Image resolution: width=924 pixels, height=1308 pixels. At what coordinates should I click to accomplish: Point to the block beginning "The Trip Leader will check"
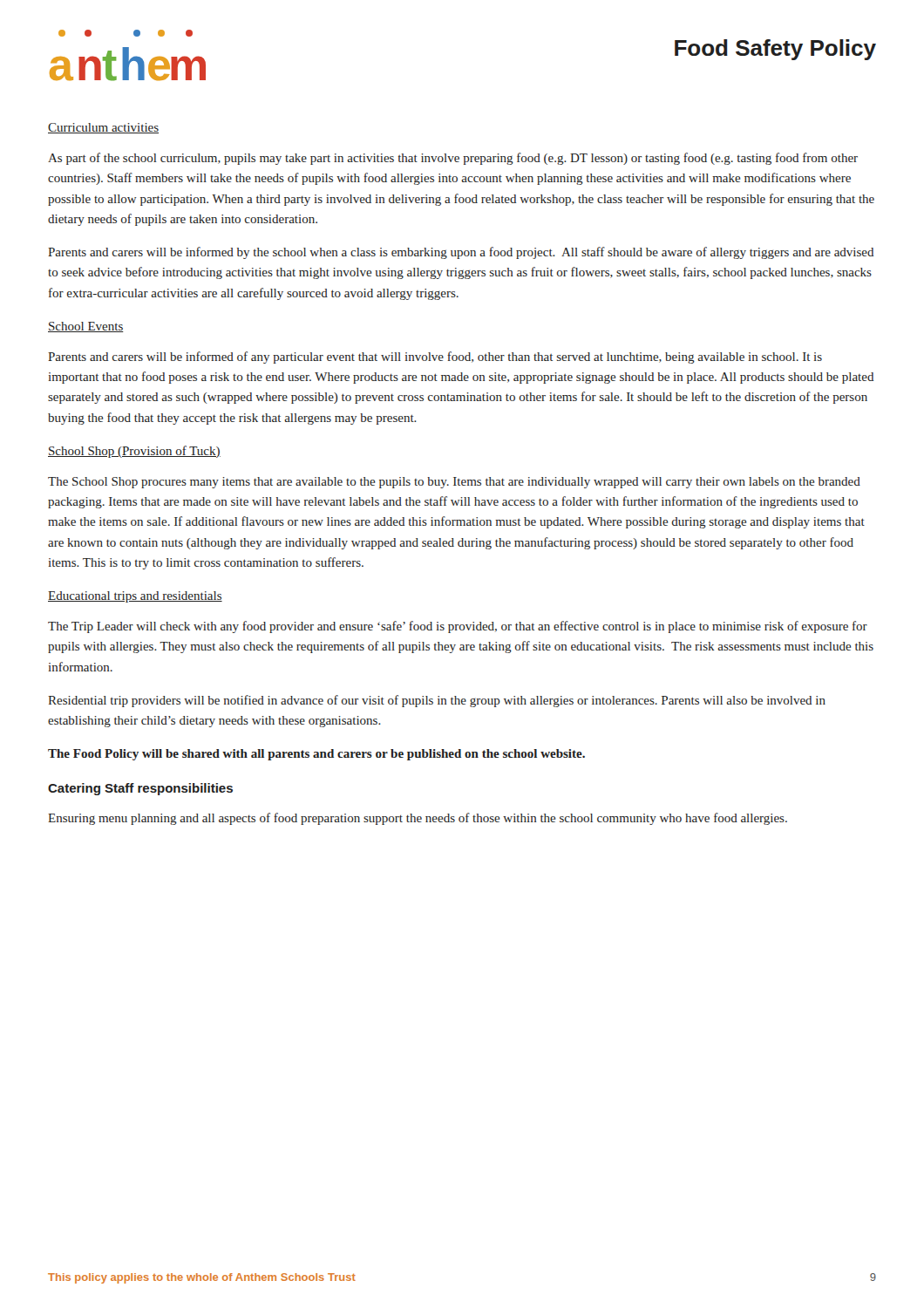pyautogui.click(x=462, y=647)
